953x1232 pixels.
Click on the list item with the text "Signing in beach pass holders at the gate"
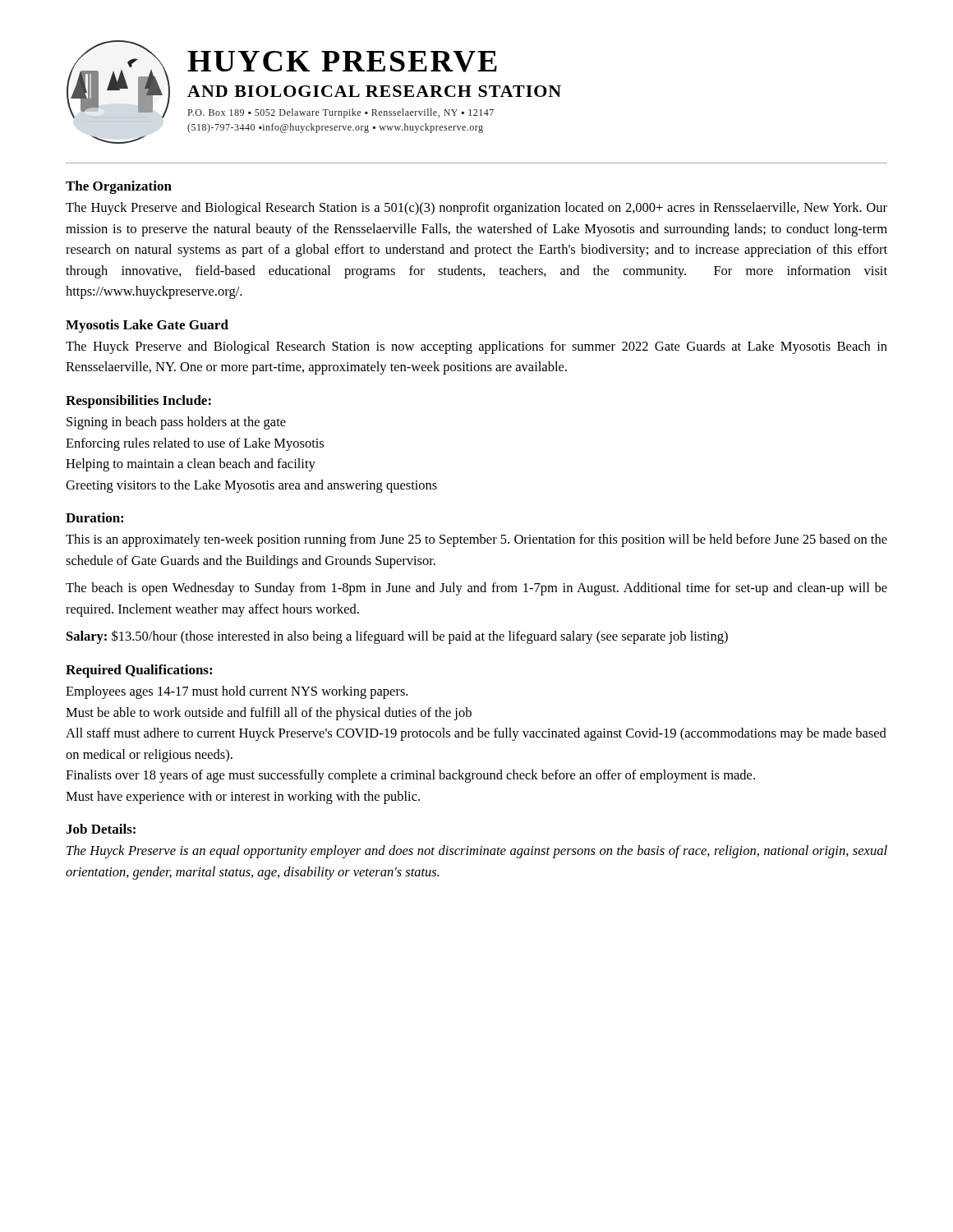tap(176, 422)
